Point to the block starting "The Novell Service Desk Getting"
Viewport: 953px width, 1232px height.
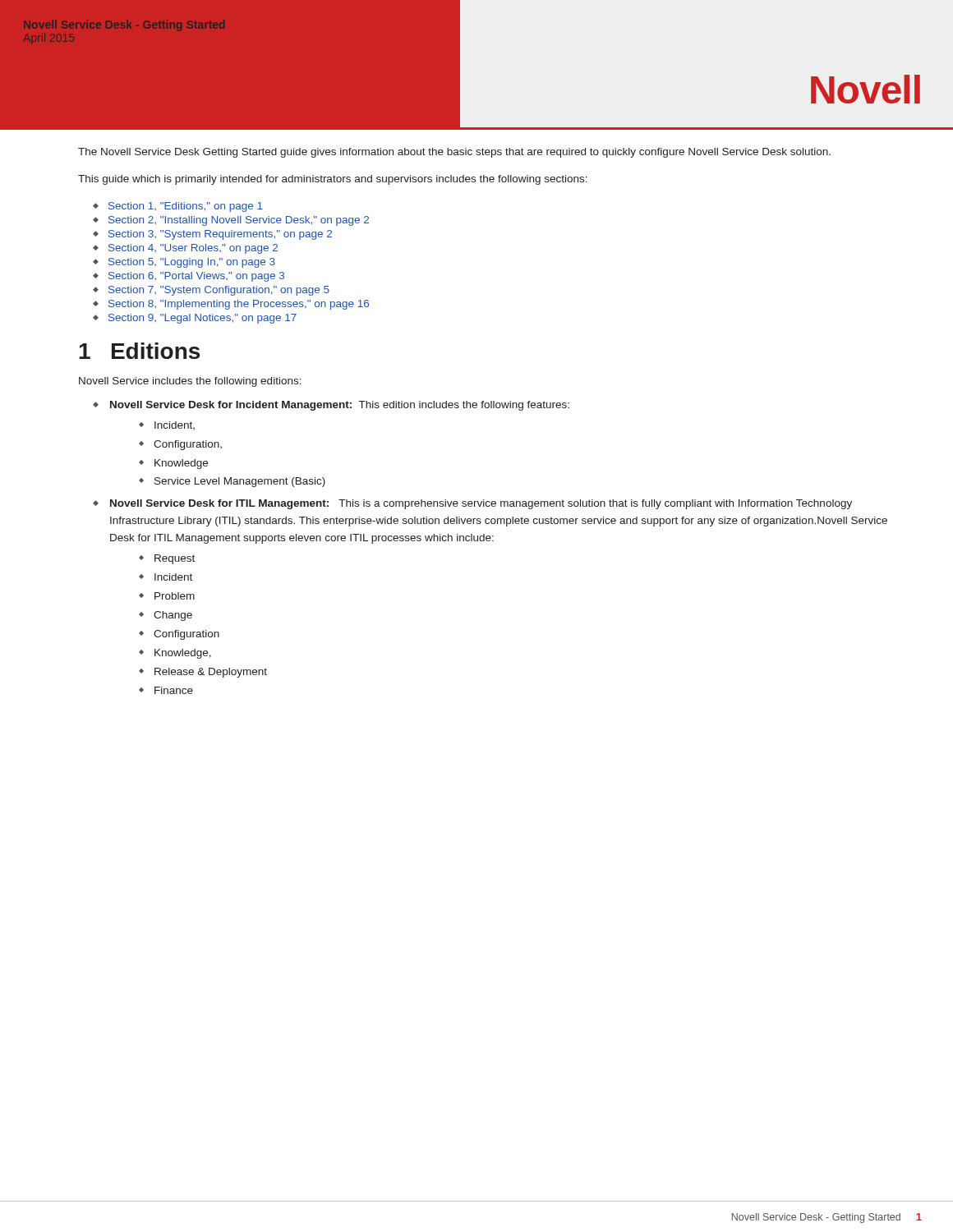pyautogui.click(x=485, y=166)
